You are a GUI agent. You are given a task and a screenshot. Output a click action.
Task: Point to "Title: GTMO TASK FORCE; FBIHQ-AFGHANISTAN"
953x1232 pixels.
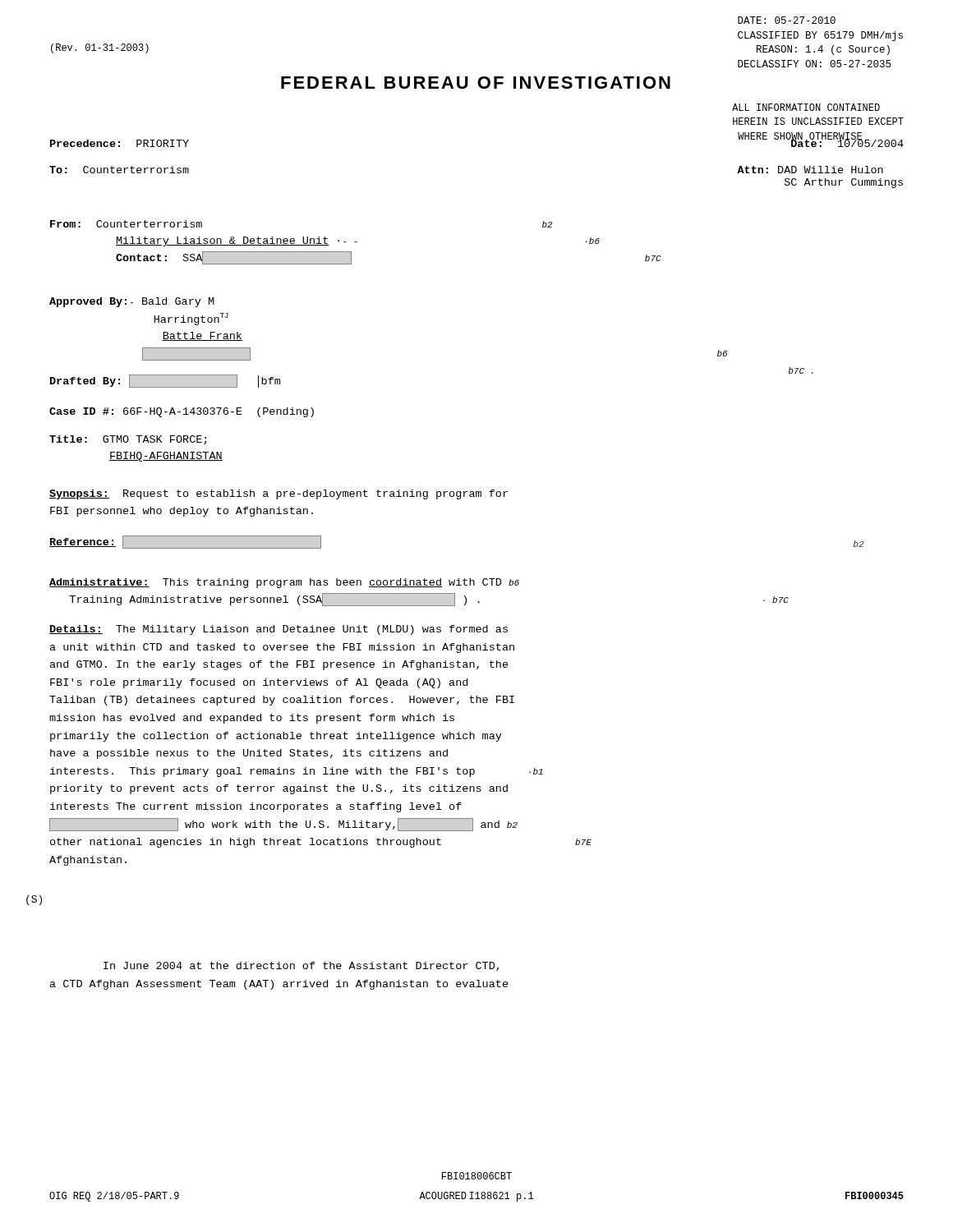(x=136, y=448)
